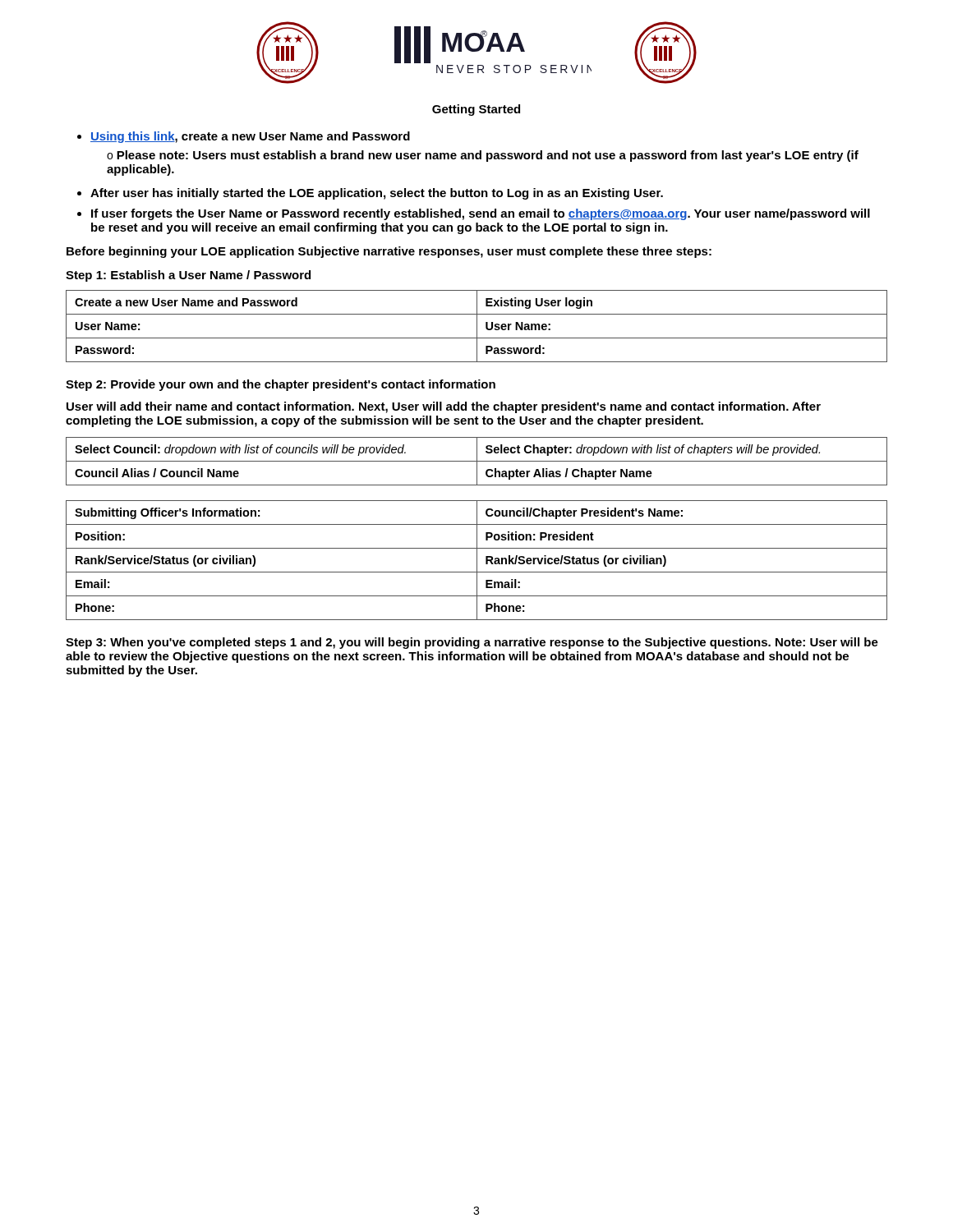The height and width of the screenshot is (1232, 953).
Task: Click on the table containing "User Name:"
Action: point(476,326)
